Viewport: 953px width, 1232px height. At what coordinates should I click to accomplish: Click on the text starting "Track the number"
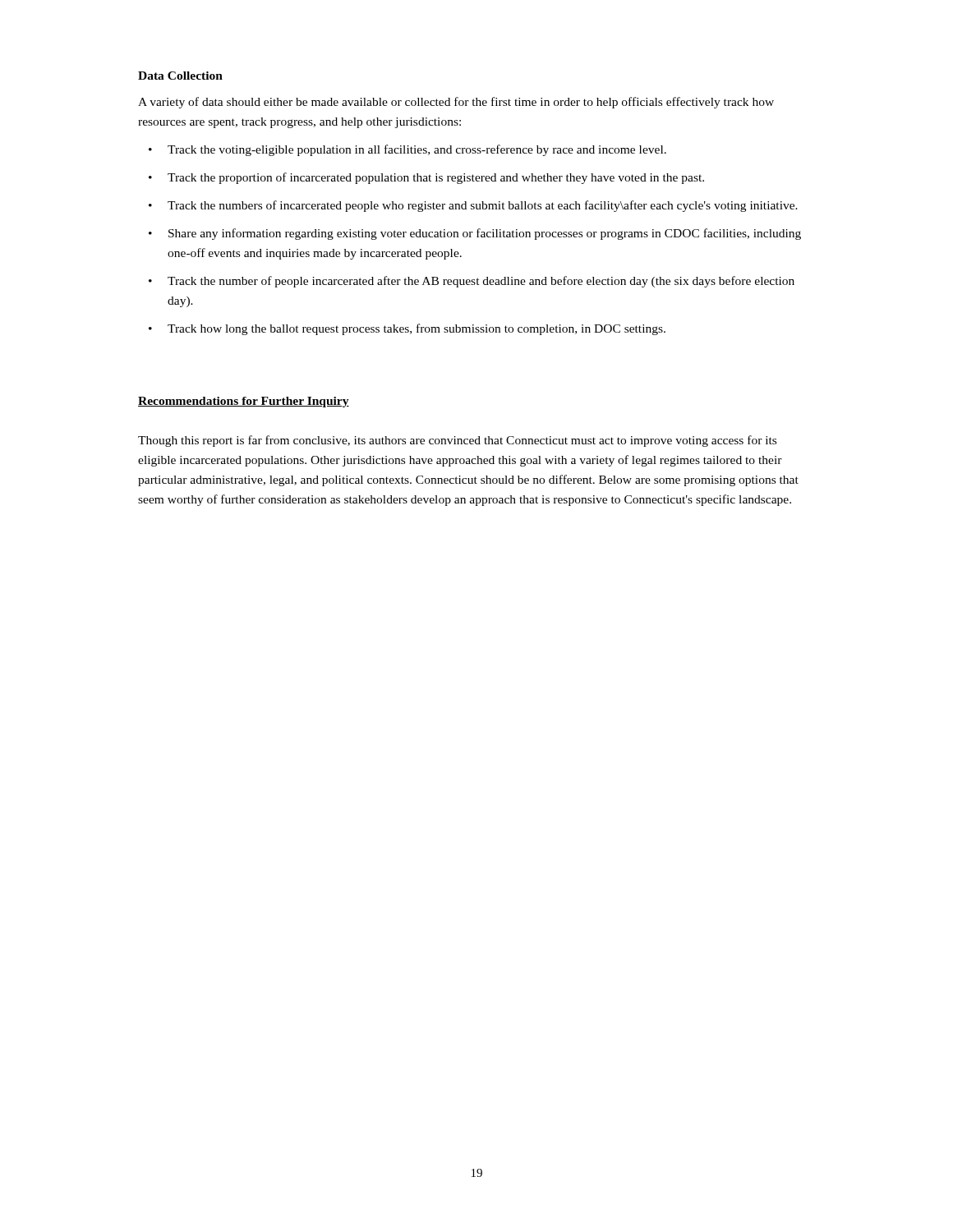click(x=476, y=291)
